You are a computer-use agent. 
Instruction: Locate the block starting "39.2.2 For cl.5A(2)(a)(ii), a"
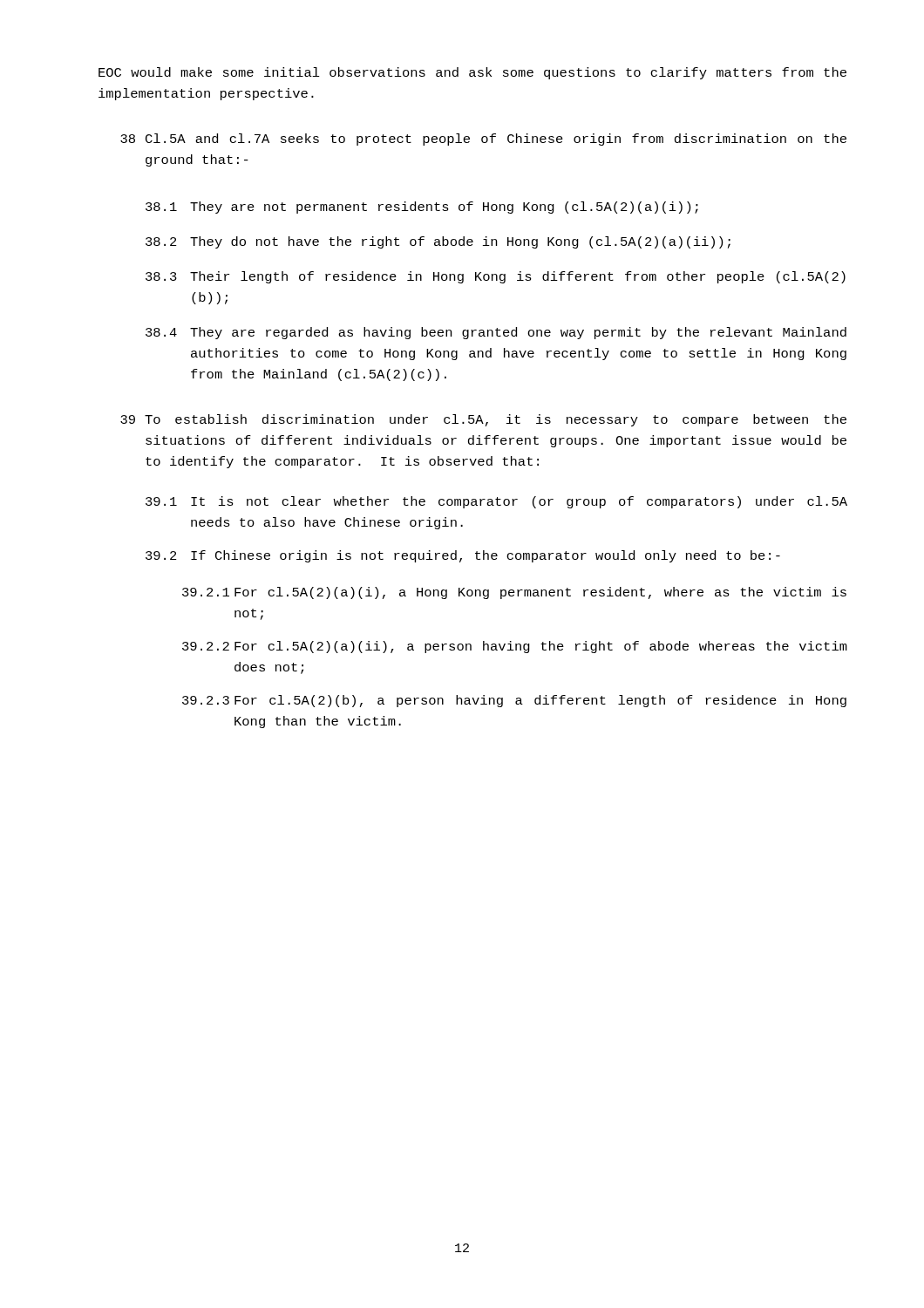coord(514,658)
